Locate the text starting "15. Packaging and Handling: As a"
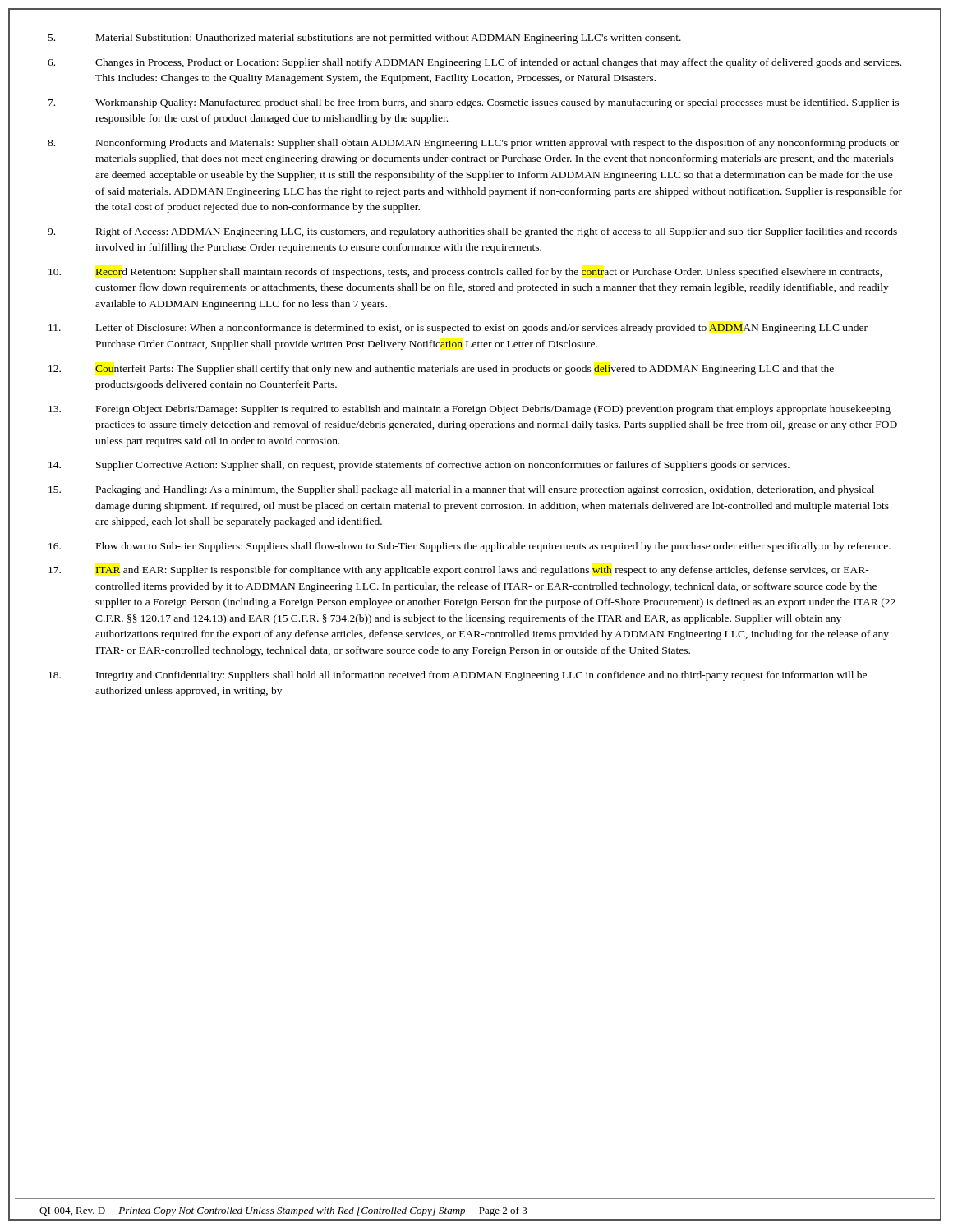Image resolution: width=953 pixels, height=1232 pixels. coord(475,505)
